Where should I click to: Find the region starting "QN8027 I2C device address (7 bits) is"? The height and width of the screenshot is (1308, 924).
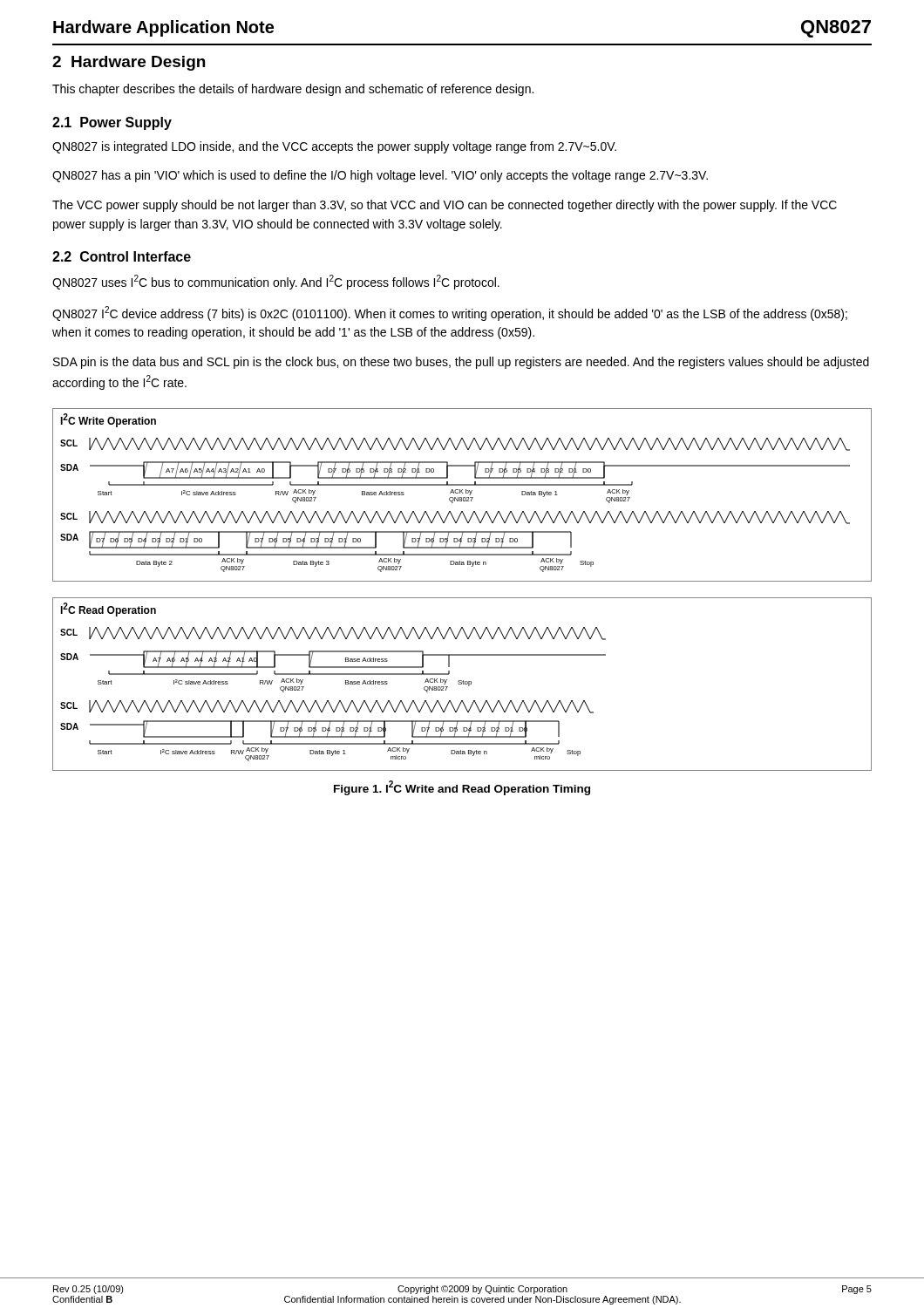462,323
